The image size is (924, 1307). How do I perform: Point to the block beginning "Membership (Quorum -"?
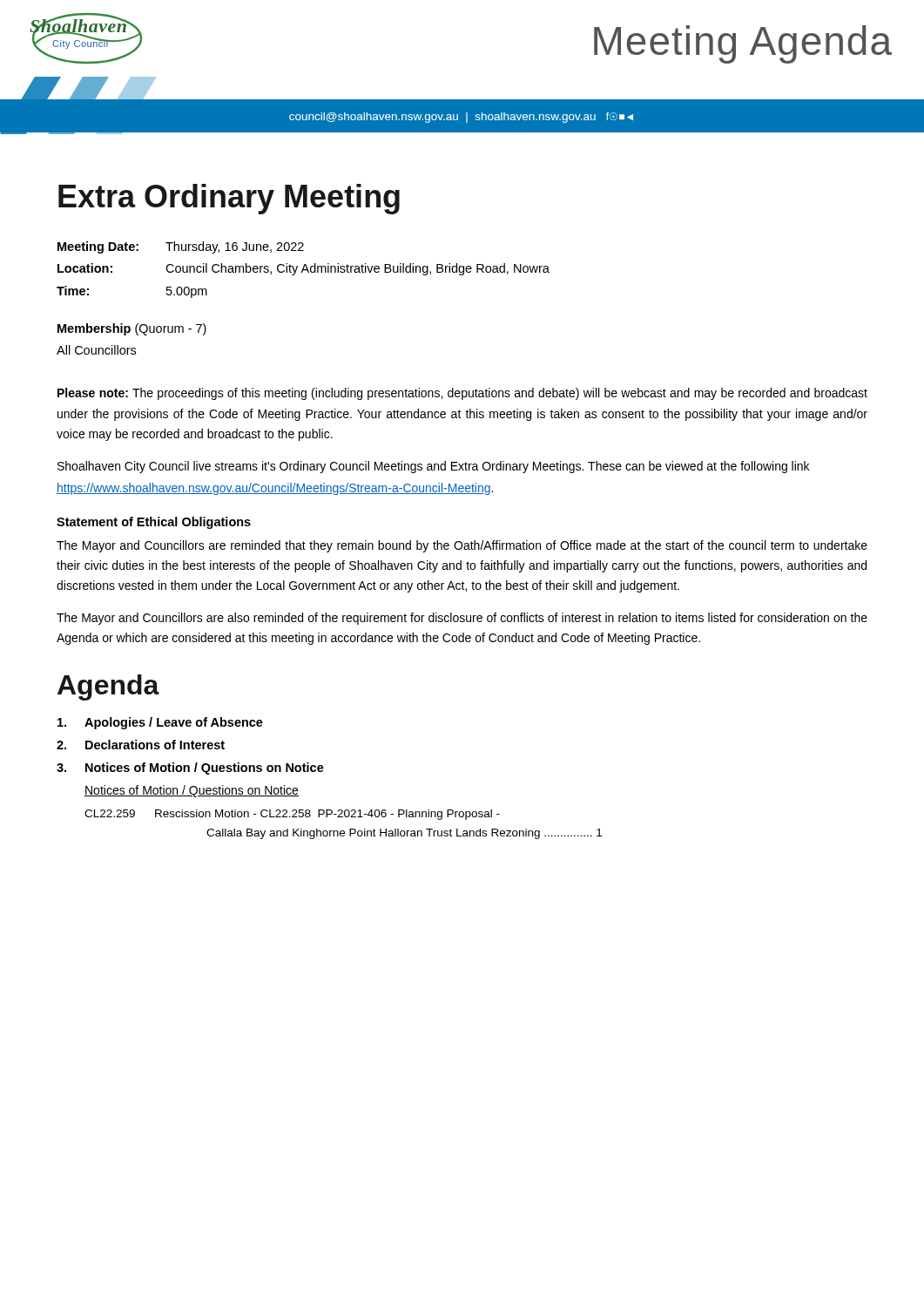coord(132,339)
